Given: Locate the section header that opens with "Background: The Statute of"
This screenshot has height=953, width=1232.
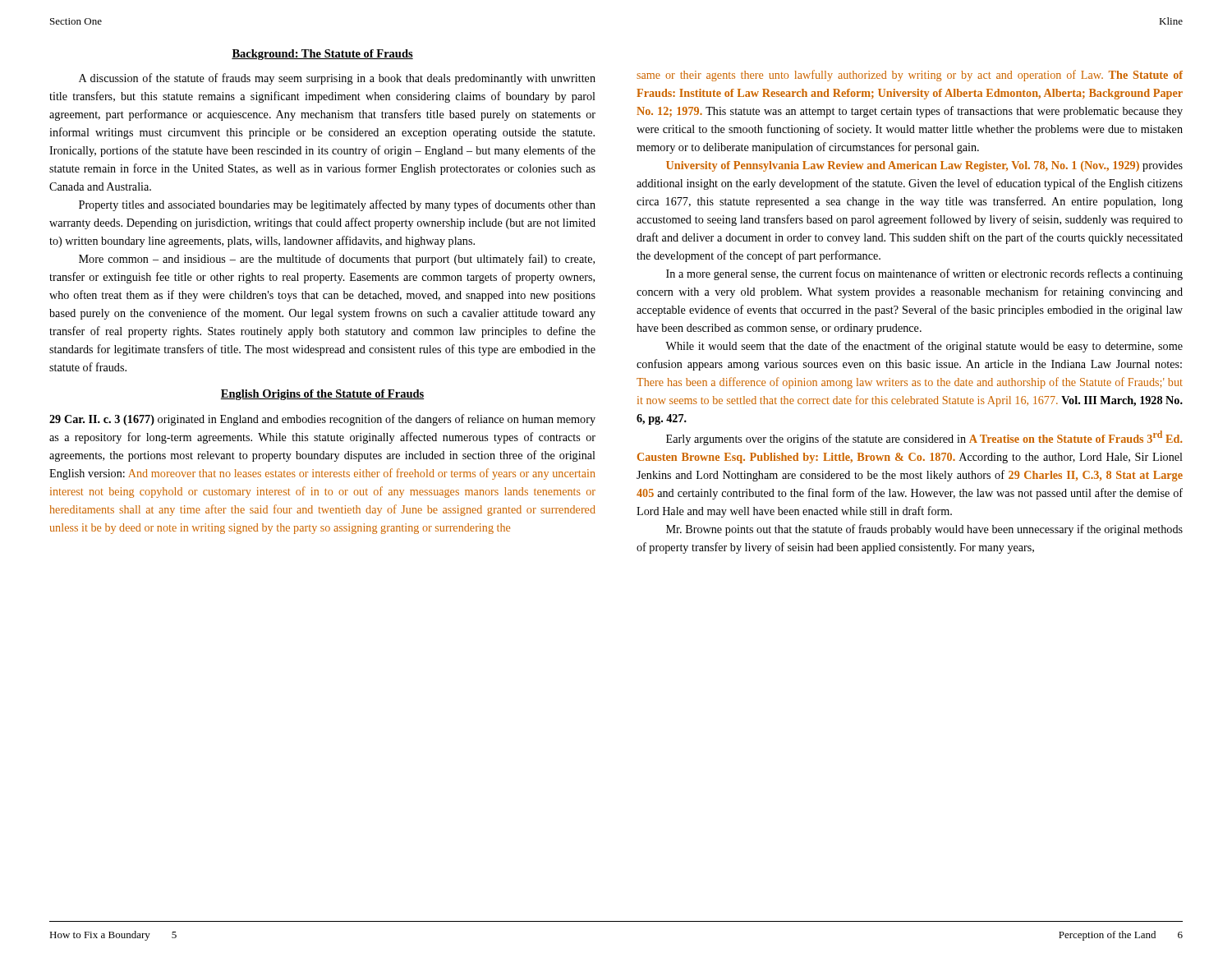Looking at the screenshot, I should [x=322, y=53].
